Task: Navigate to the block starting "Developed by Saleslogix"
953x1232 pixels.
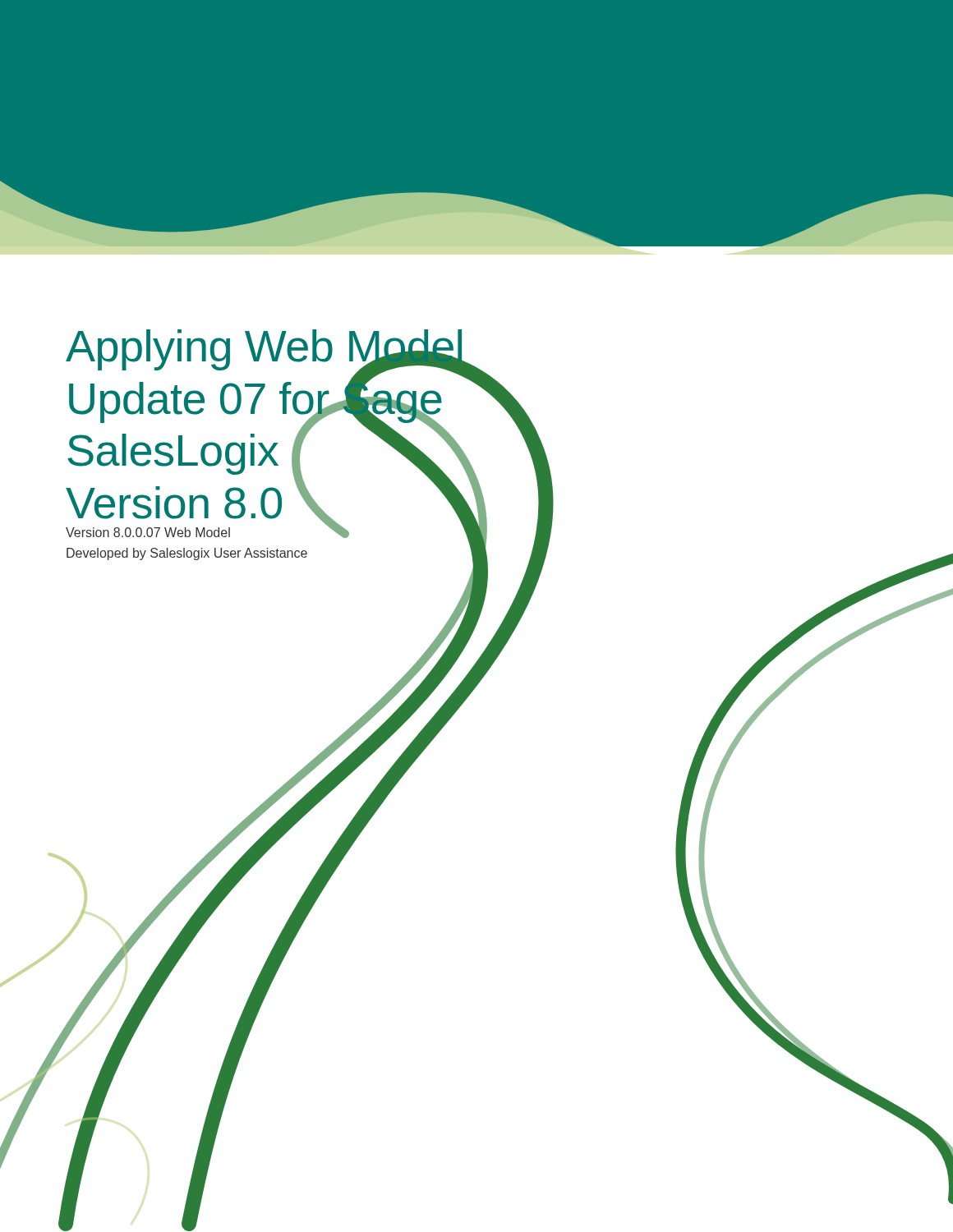Action: coord(187,553)
